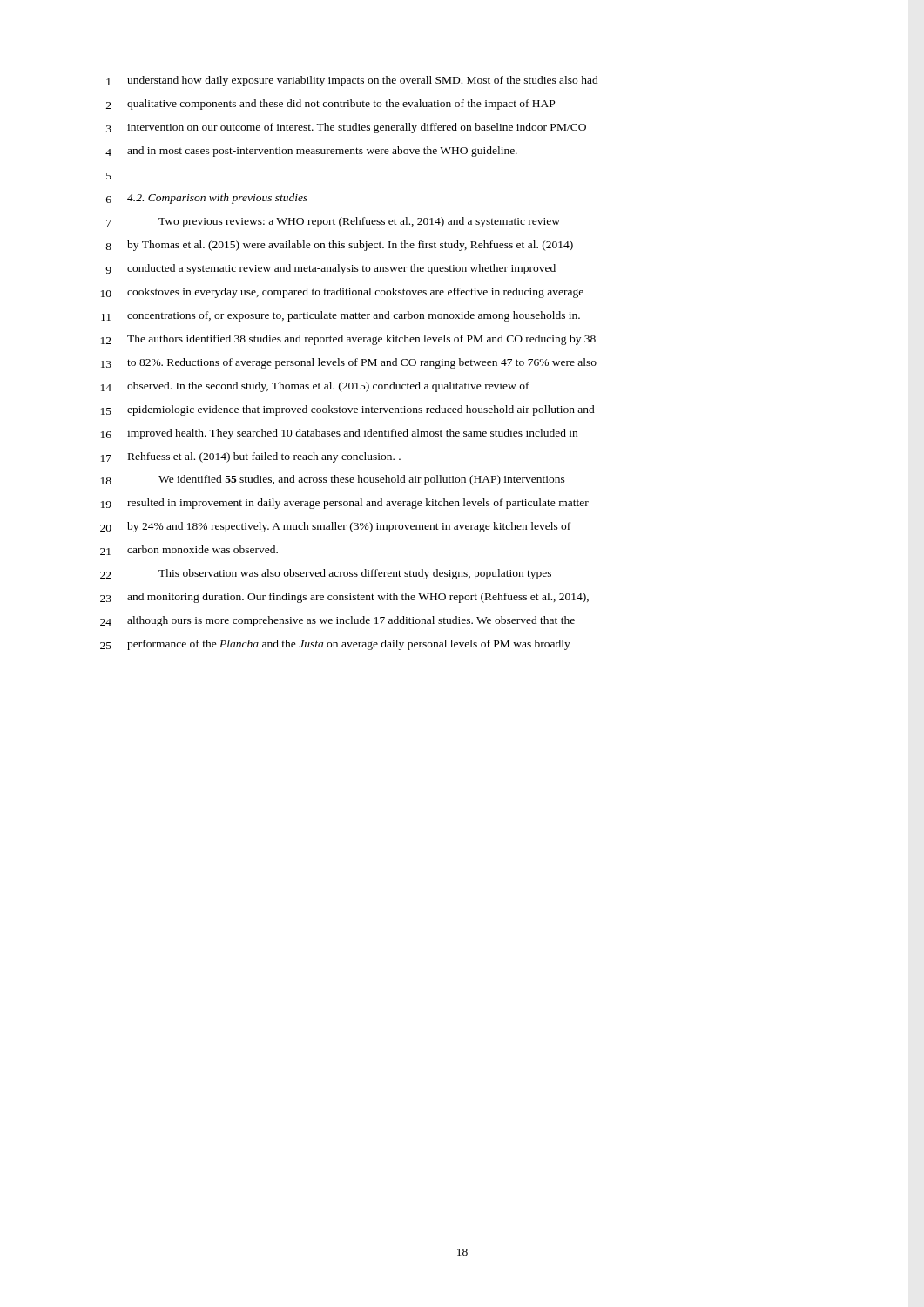Click on the text starting "1 understand how daily exposure variability"
Screen dimensions: 1307x924
[x=453, y=128]
